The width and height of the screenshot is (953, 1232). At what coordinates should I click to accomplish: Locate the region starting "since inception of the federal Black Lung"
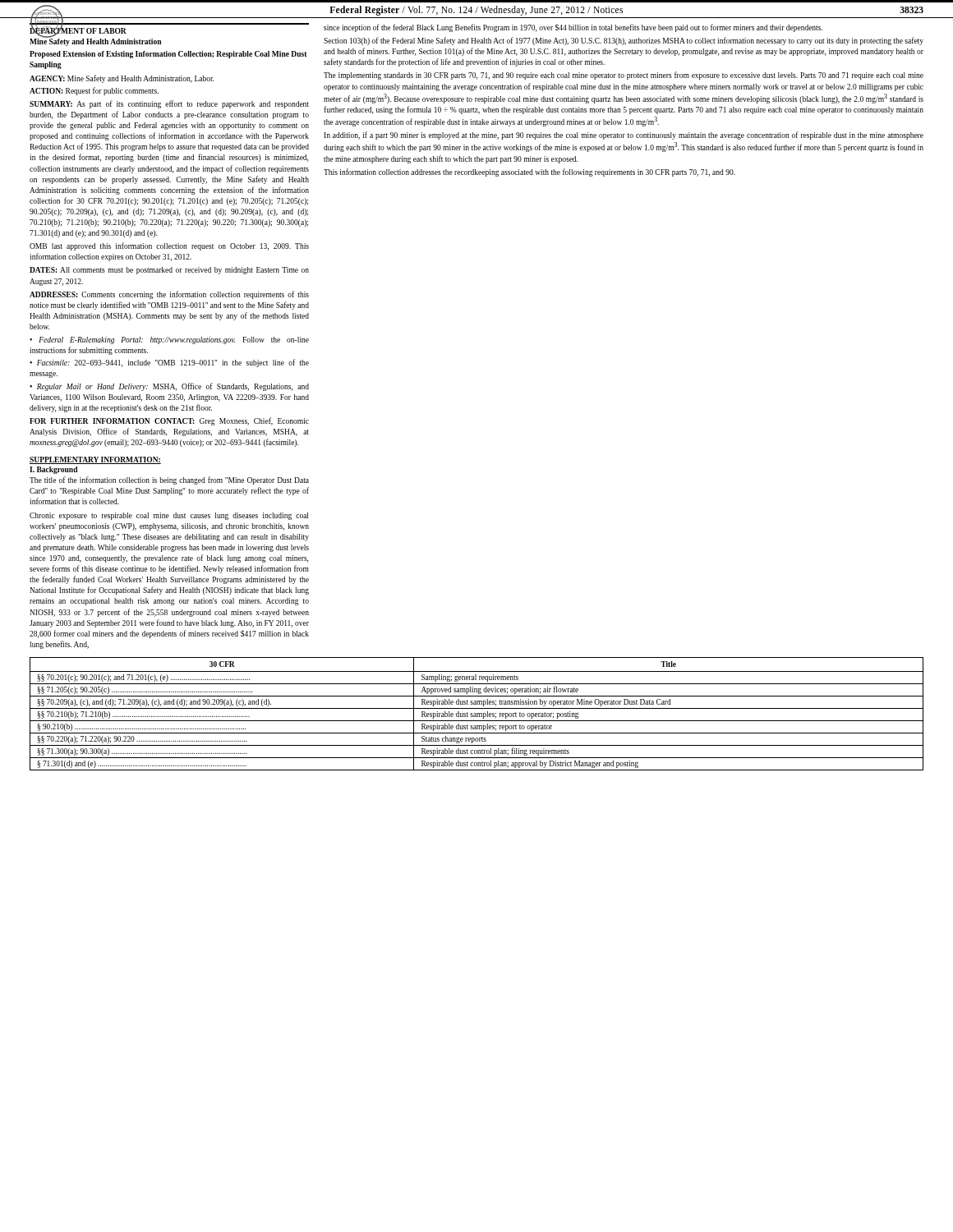(x=624, y=28)
